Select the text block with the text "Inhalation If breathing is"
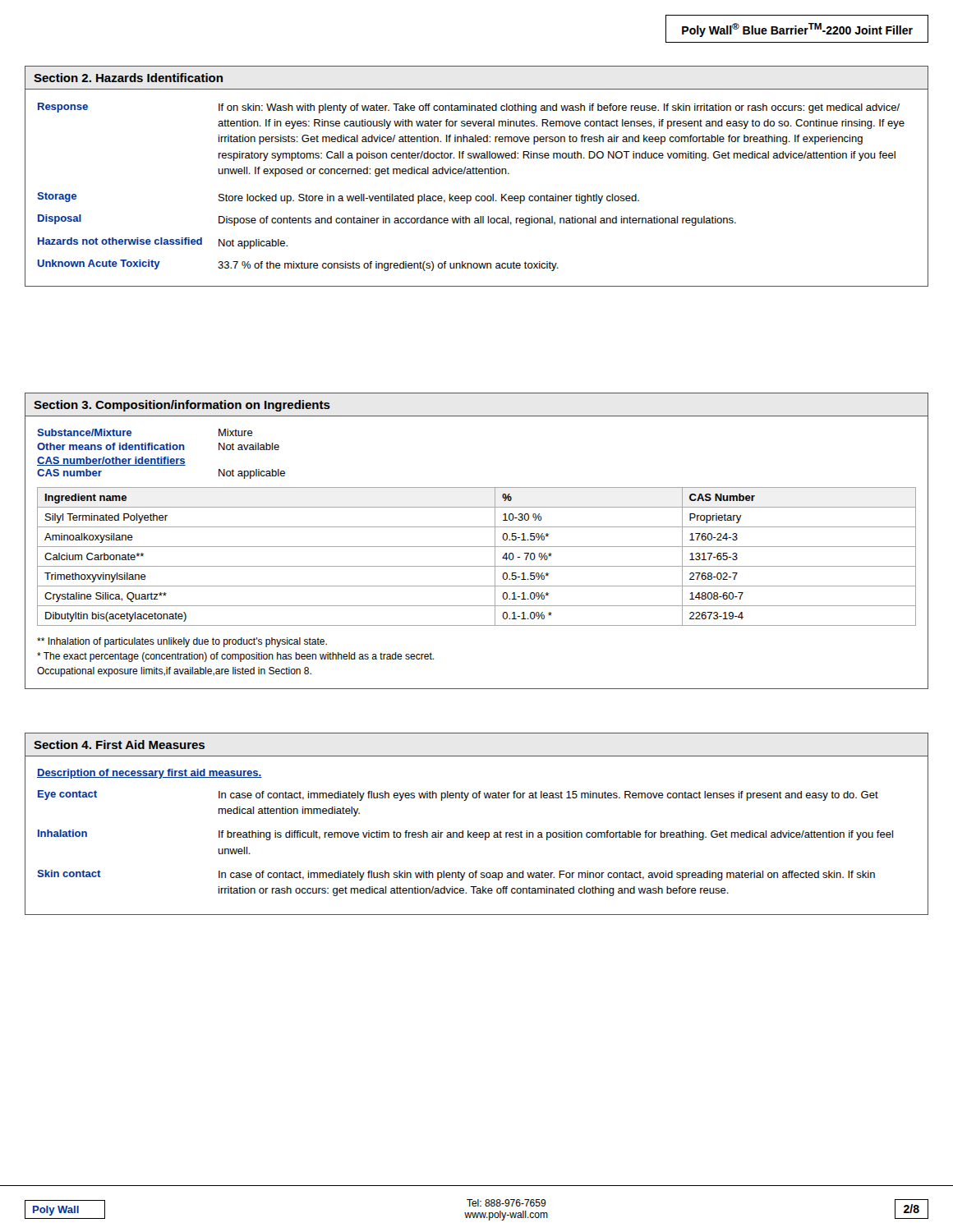 [x=476, y=842]
